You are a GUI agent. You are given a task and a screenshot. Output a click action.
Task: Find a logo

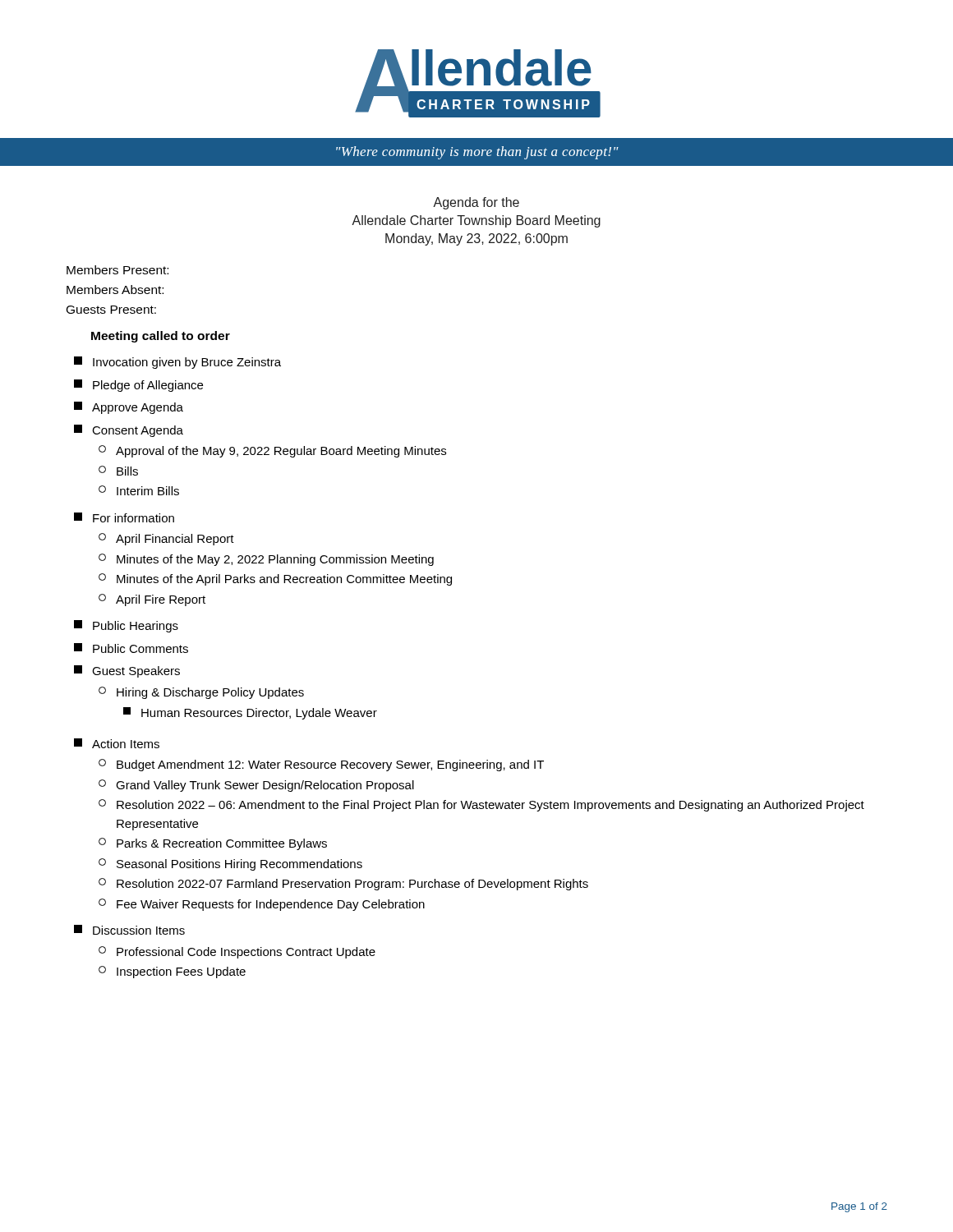476,66
